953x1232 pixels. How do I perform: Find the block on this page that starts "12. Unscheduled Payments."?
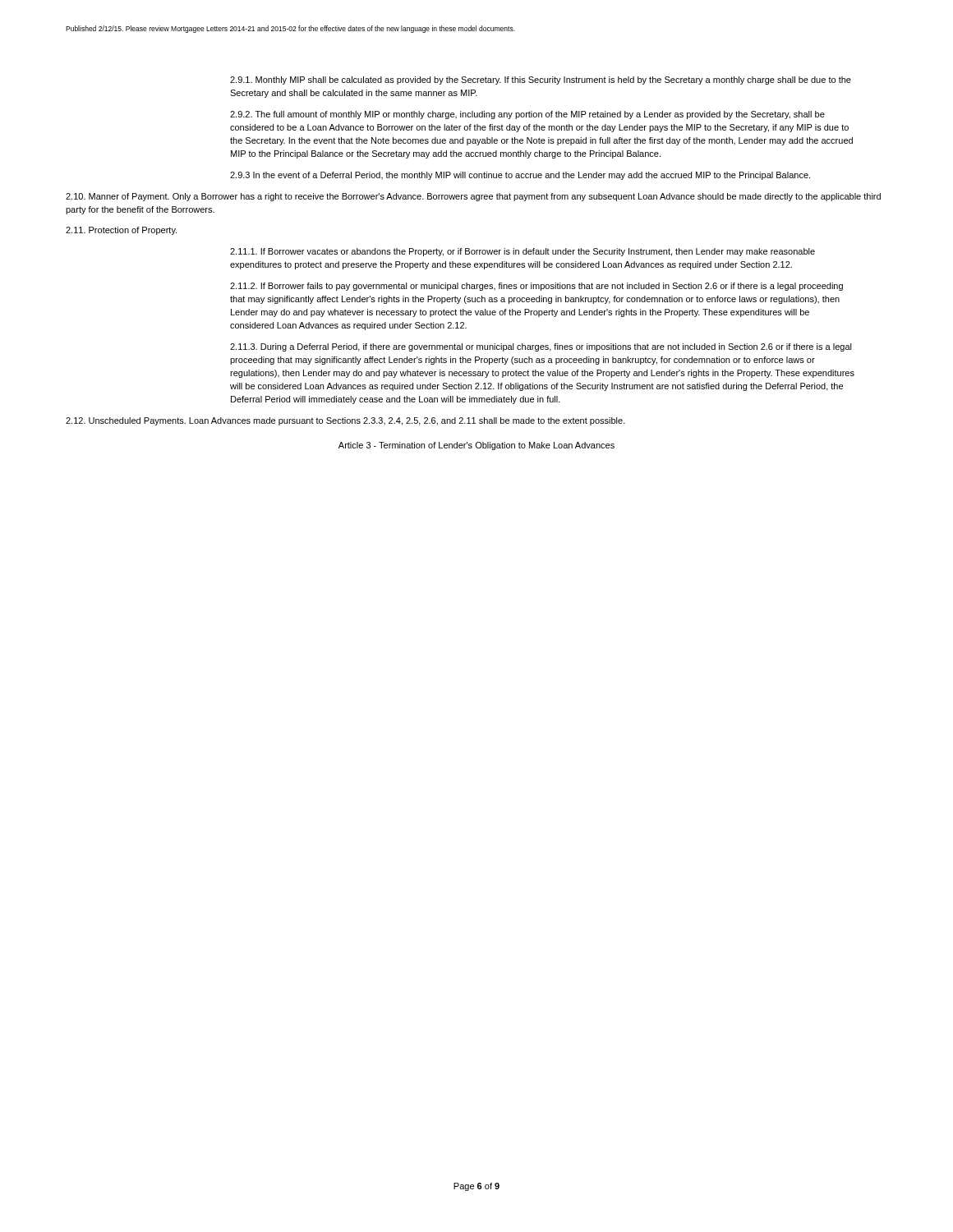(x=346, y=420)
